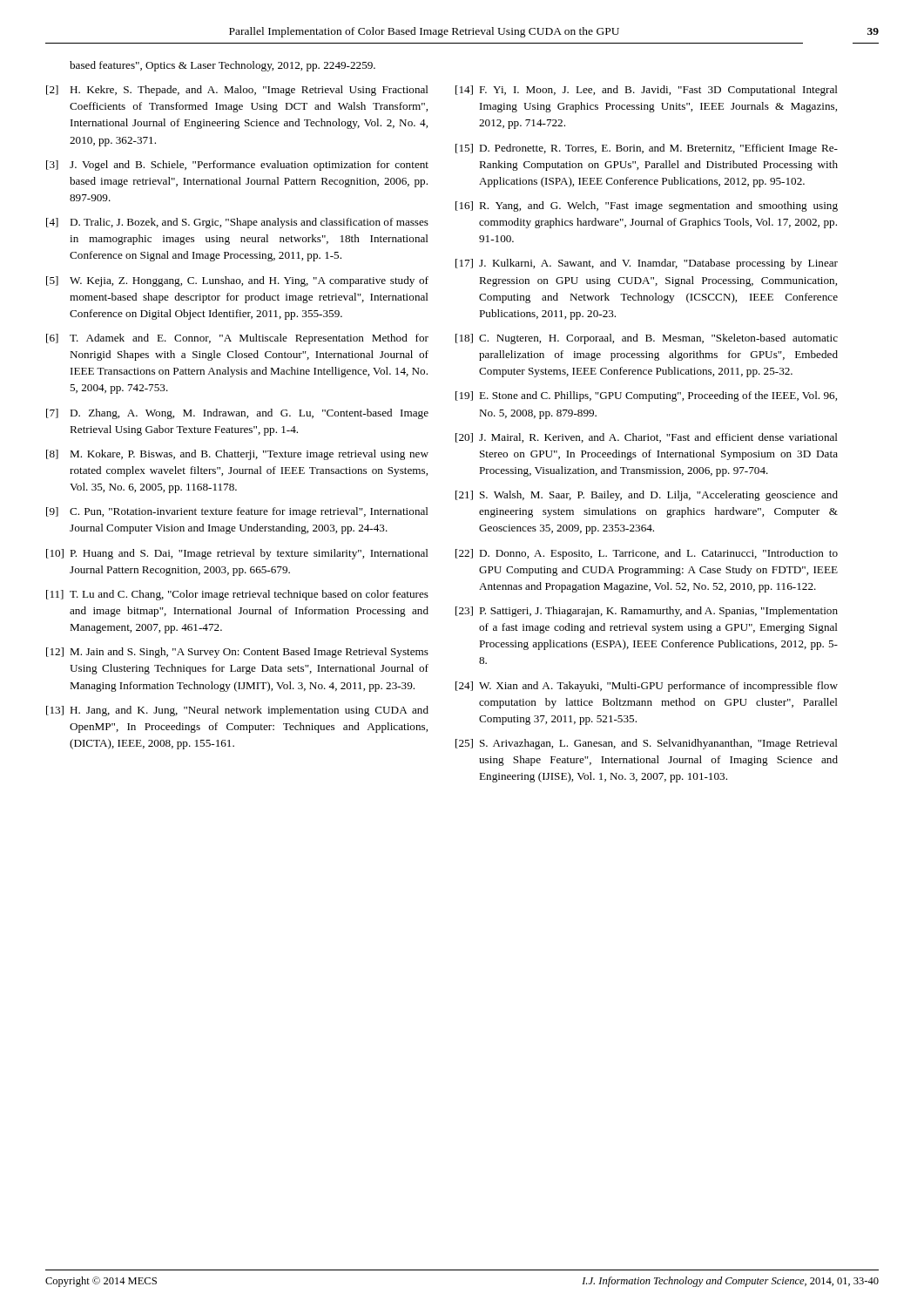Point to the block beginning "[23] P. Sattigeri, J. Thiagarajan, K. Ramamurthy, and"

646,635
